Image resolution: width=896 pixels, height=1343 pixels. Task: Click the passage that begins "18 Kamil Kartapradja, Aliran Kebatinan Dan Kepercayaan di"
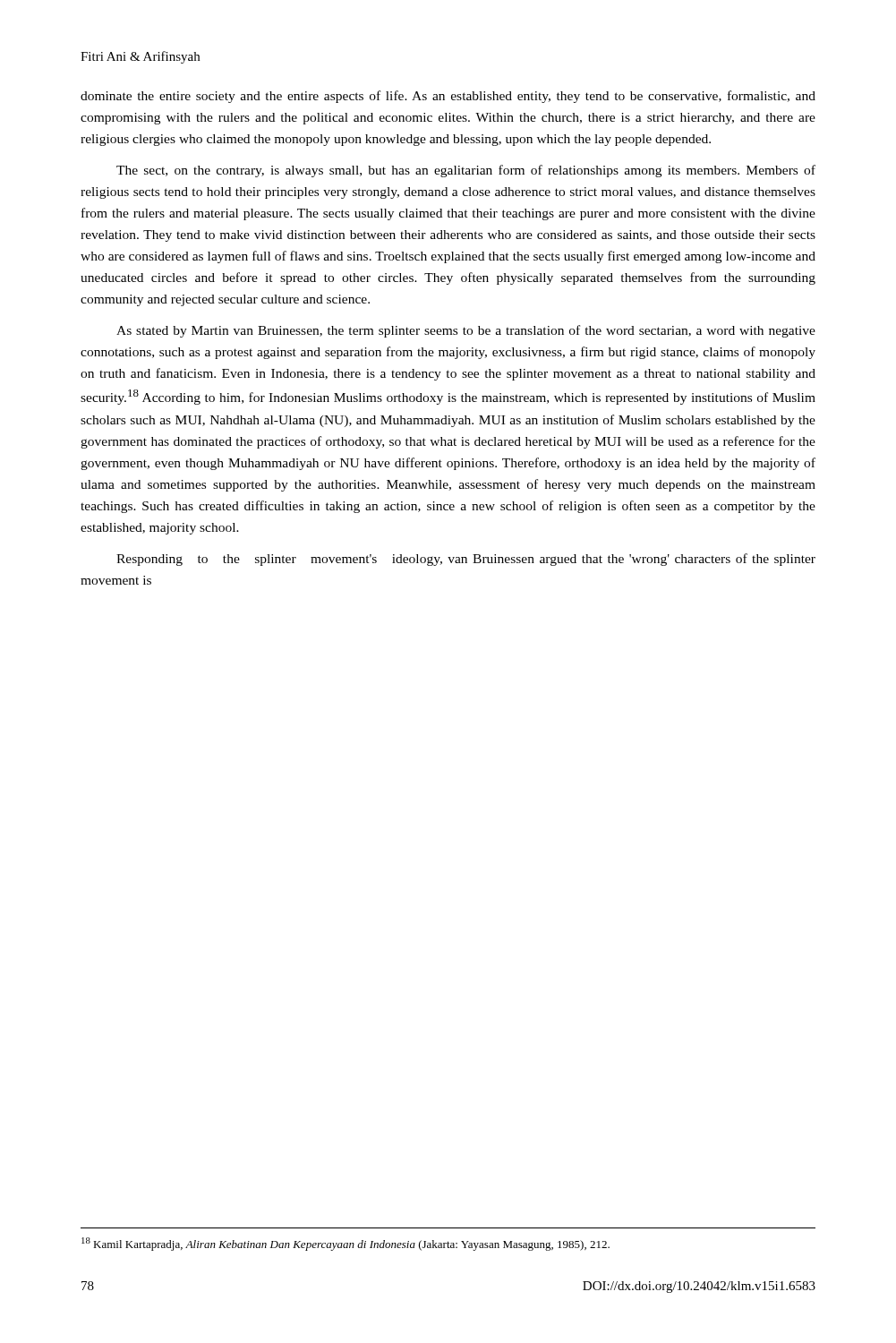tap(448, 1244)
